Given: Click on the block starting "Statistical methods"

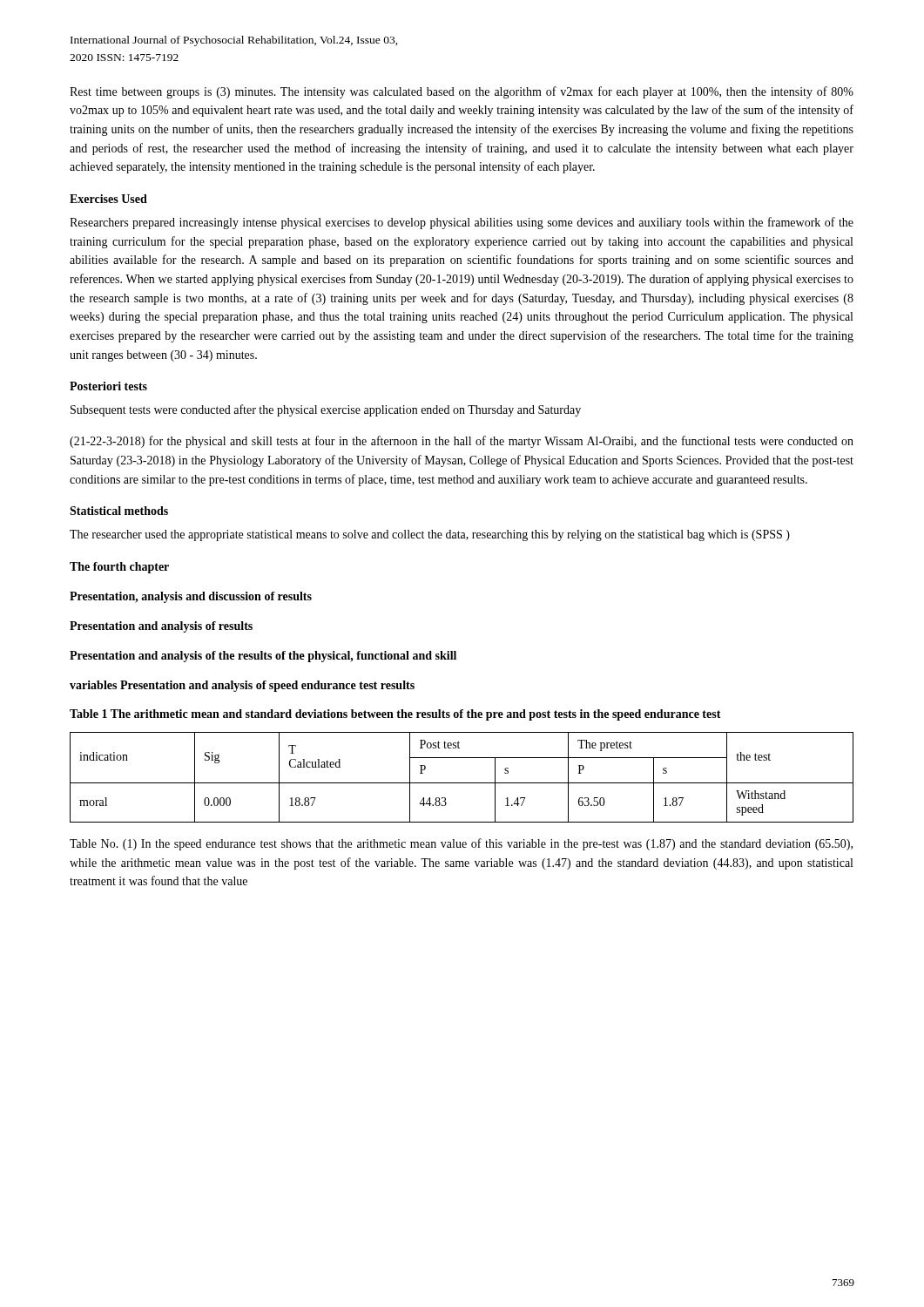Looking at the screenshot, I should click(x=119, y=511).
